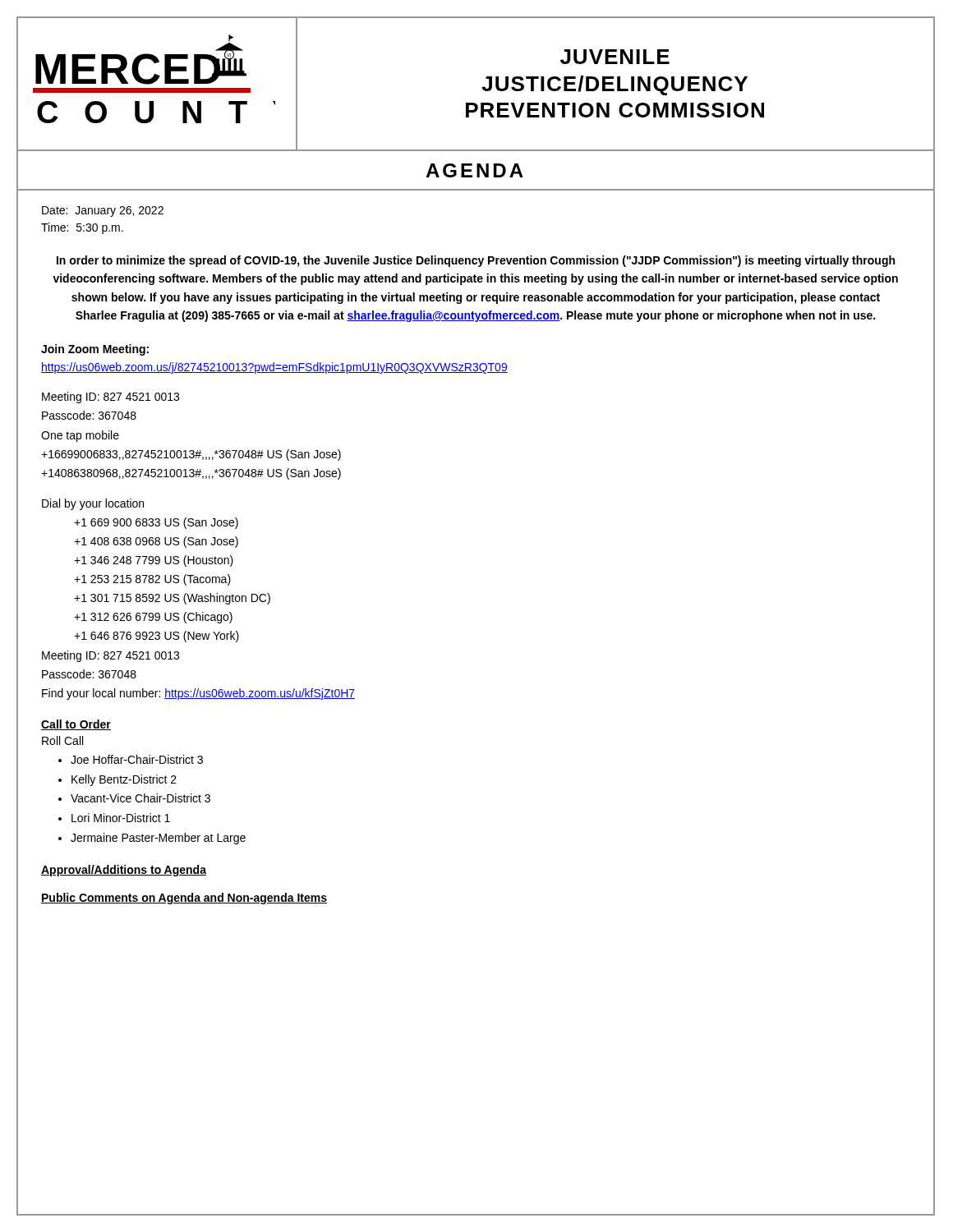Select the list item containing "Kelly Bentz-District 2"
Viewport: 953px width, 1232px height.
click(124, 779)
